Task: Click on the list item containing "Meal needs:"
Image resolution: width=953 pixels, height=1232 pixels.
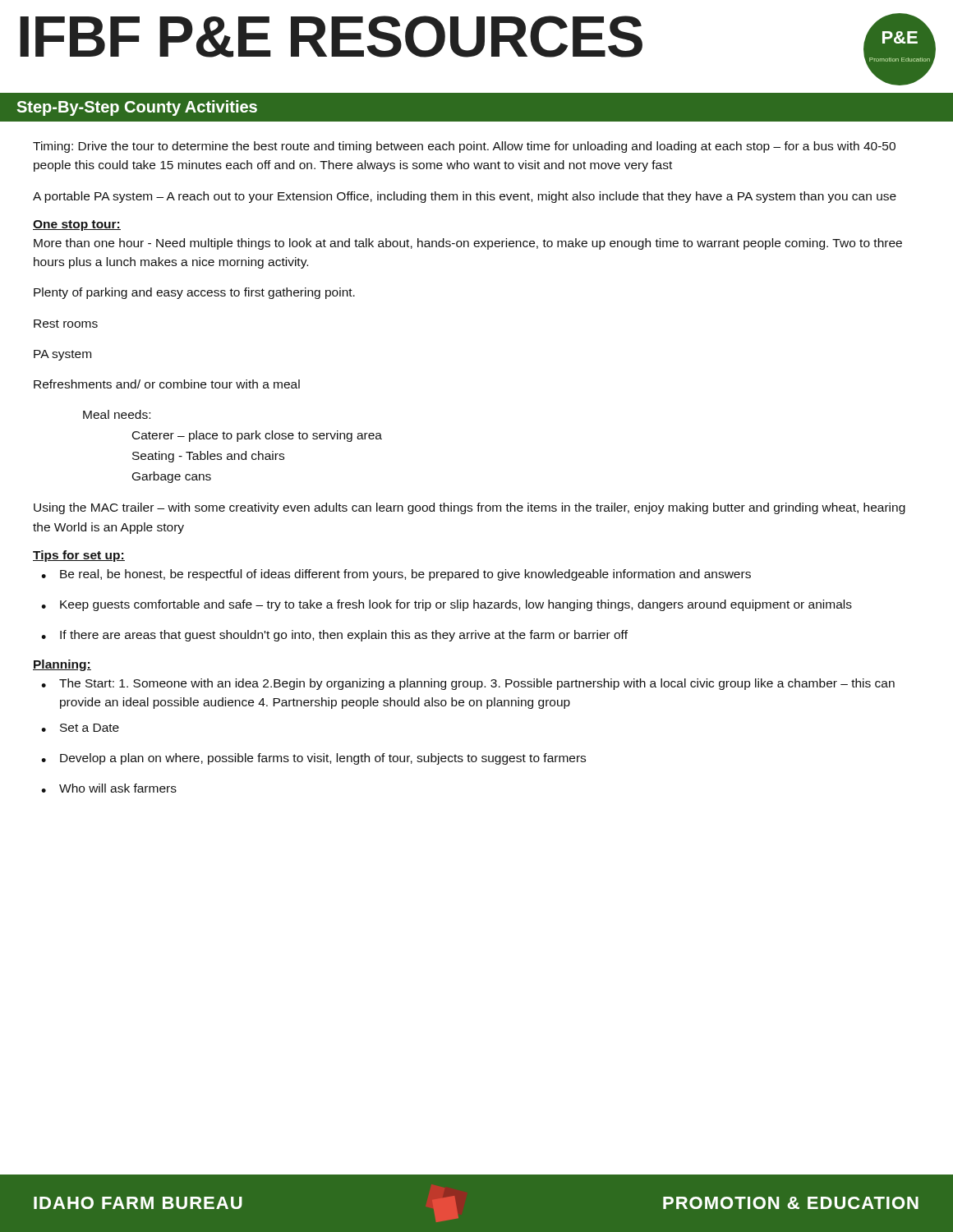Action: click(117, 415)
